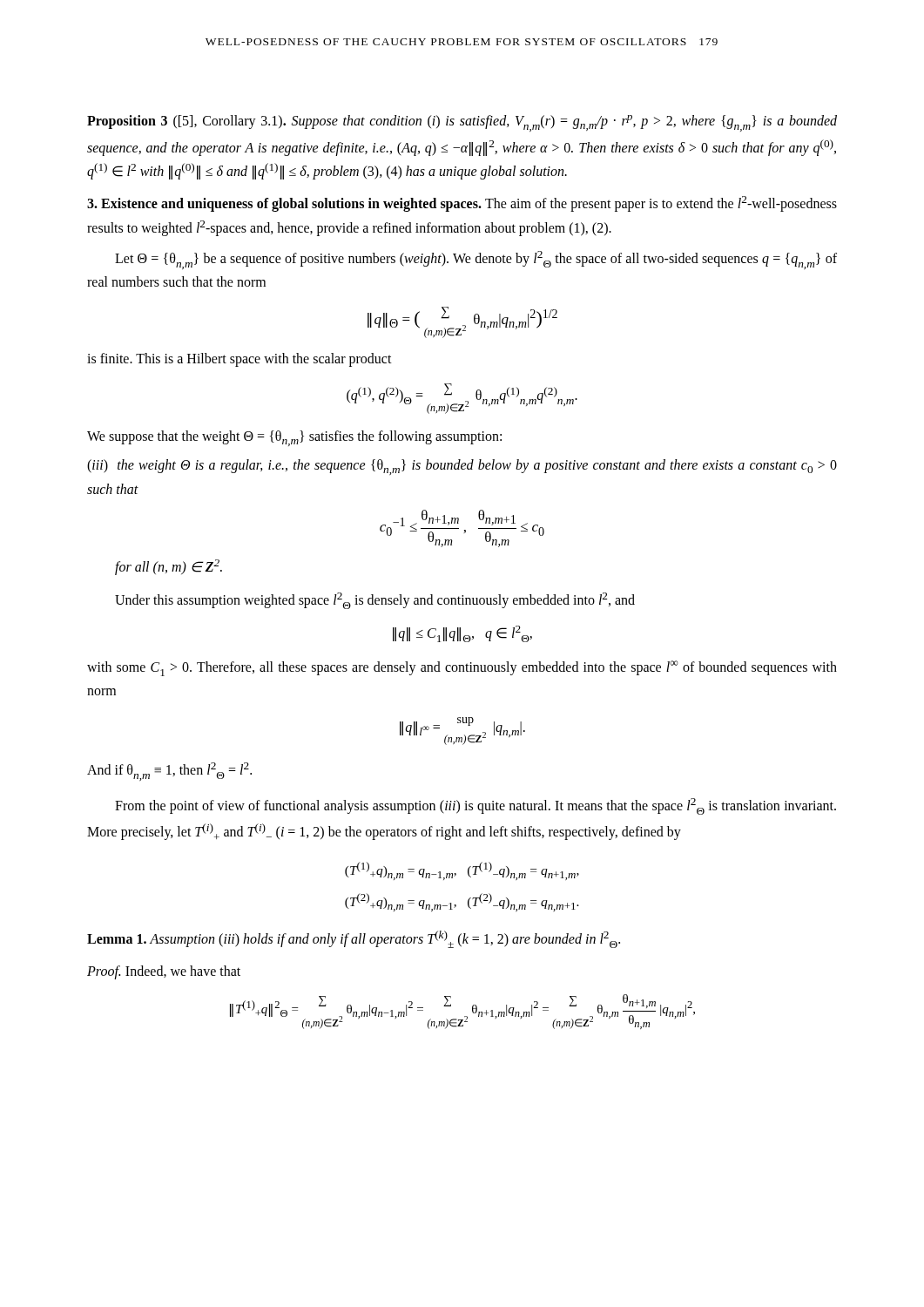This screenshot has width=924, height=1307.
Task: Find the block starting "is finite. This is a"
Action: click(x=239, y=358)
